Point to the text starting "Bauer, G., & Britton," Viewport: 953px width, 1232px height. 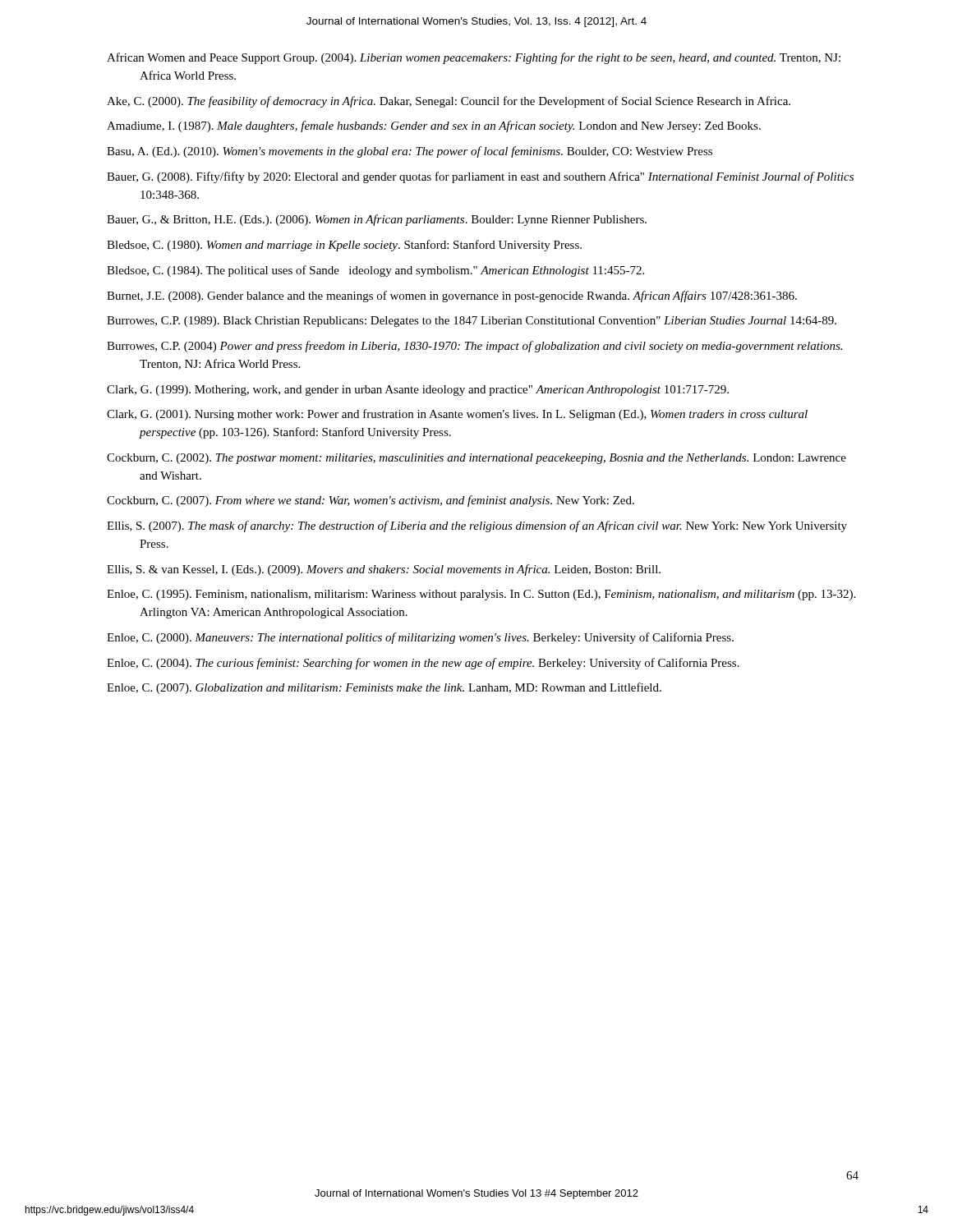tap(377, 219)
